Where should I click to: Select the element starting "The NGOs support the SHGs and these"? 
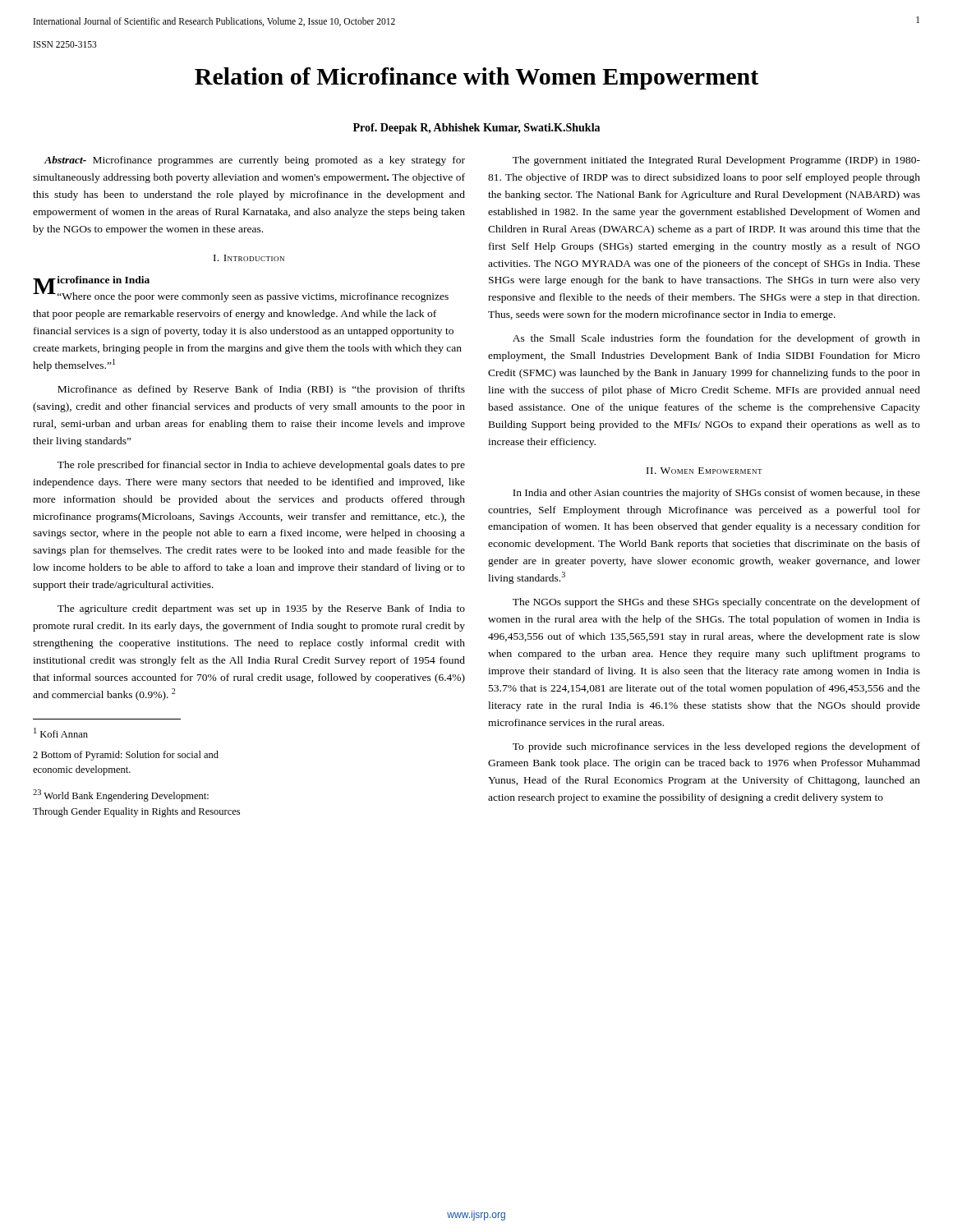coord(704,662)
